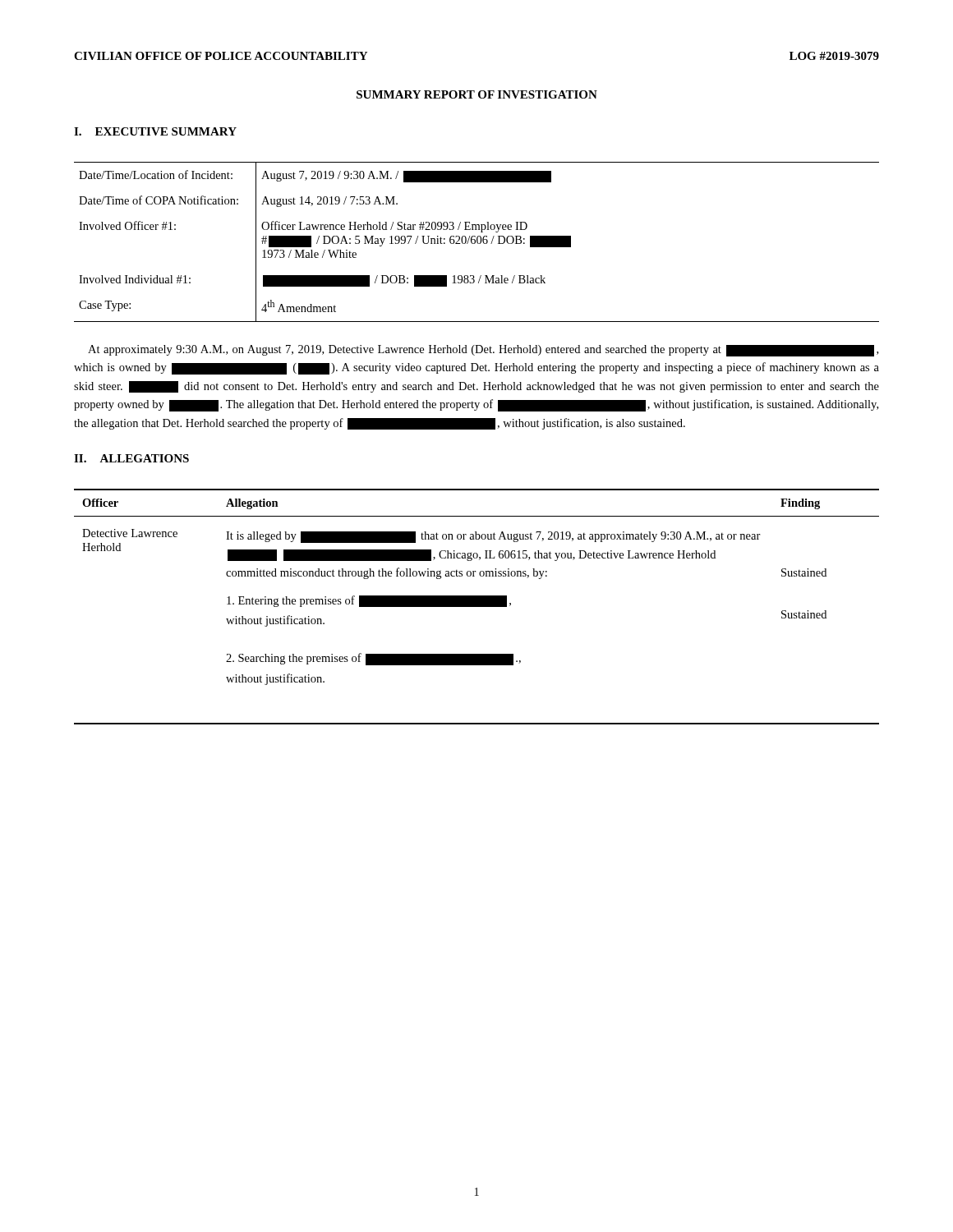This screenshot has height=1232, width=953.
Task: Find the title
Action: tap(476, 94)
